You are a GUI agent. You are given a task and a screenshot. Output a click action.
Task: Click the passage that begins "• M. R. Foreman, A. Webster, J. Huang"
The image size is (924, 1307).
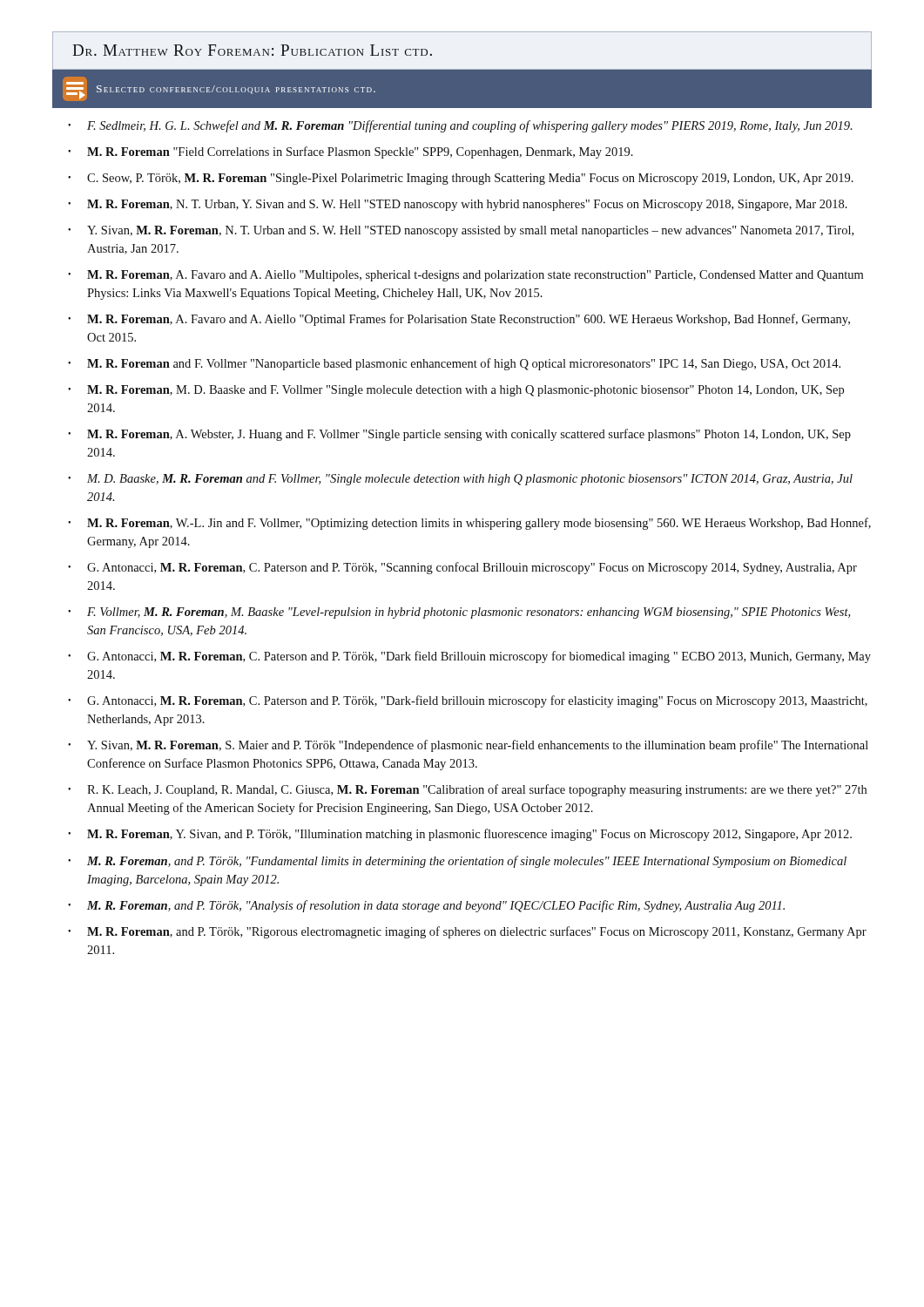pos(470,444)
